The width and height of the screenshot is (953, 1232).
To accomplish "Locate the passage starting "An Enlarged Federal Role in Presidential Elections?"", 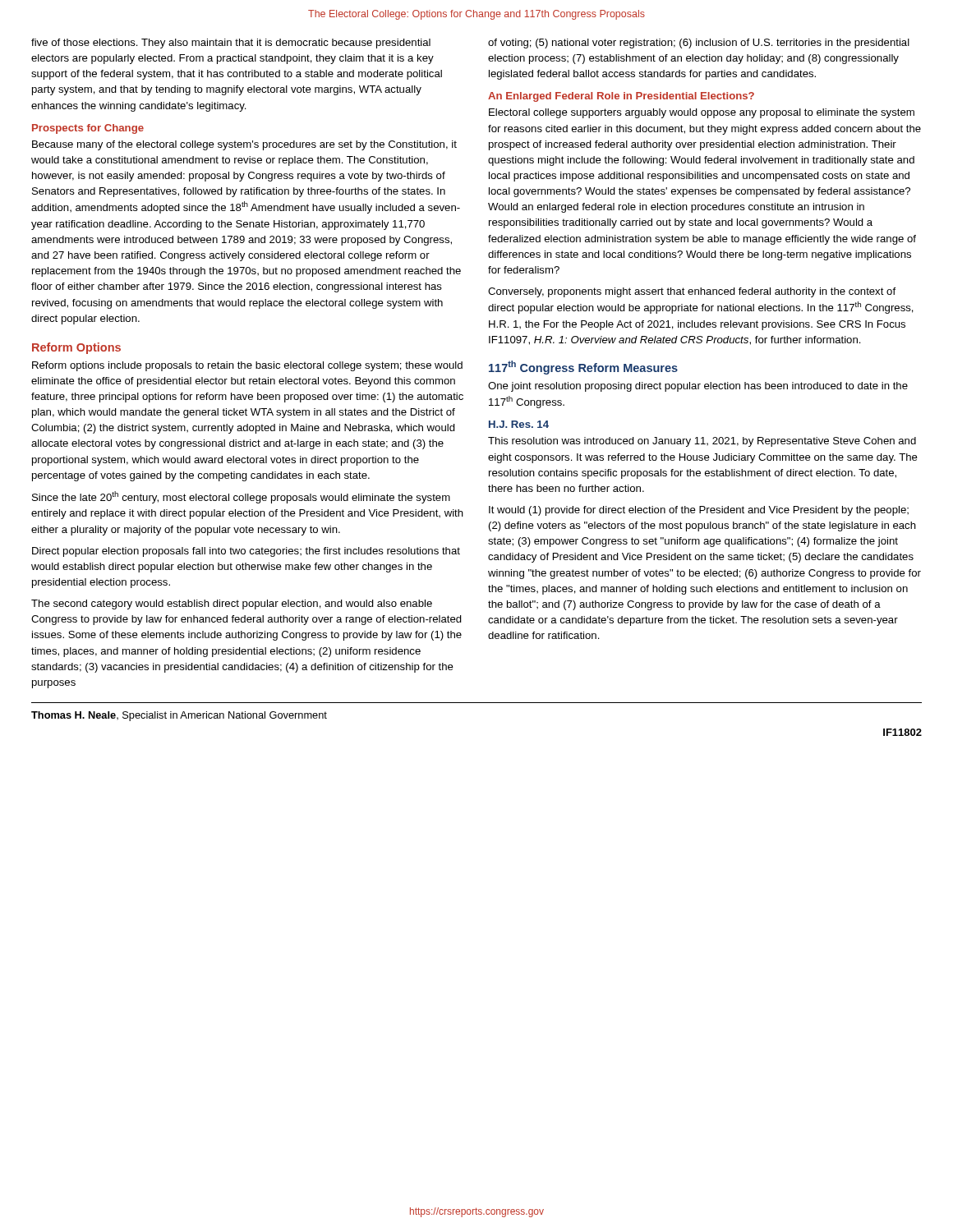I will tap(621, 96).
